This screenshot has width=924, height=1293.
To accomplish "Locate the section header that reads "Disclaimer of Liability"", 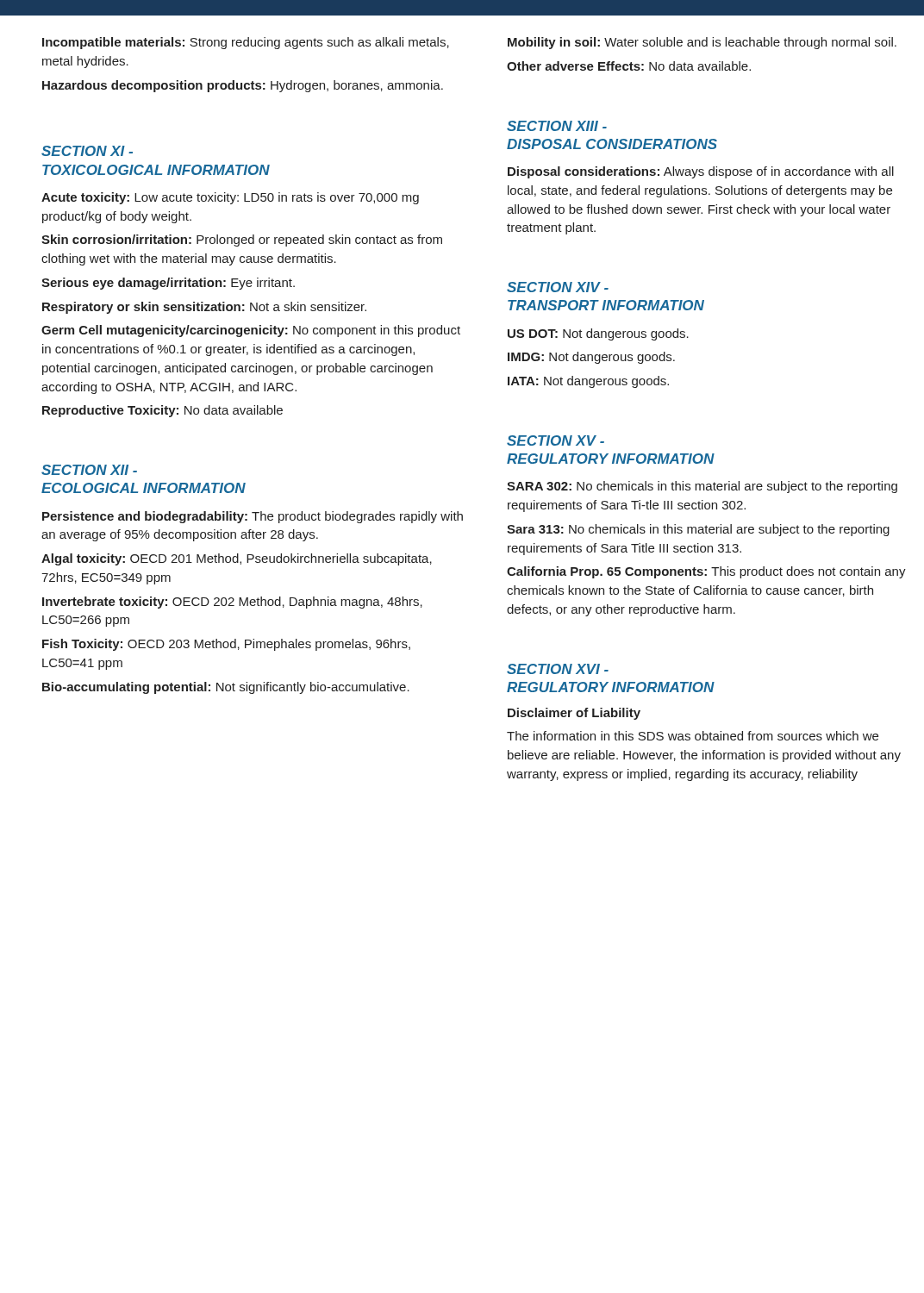I will pos(574,712).
